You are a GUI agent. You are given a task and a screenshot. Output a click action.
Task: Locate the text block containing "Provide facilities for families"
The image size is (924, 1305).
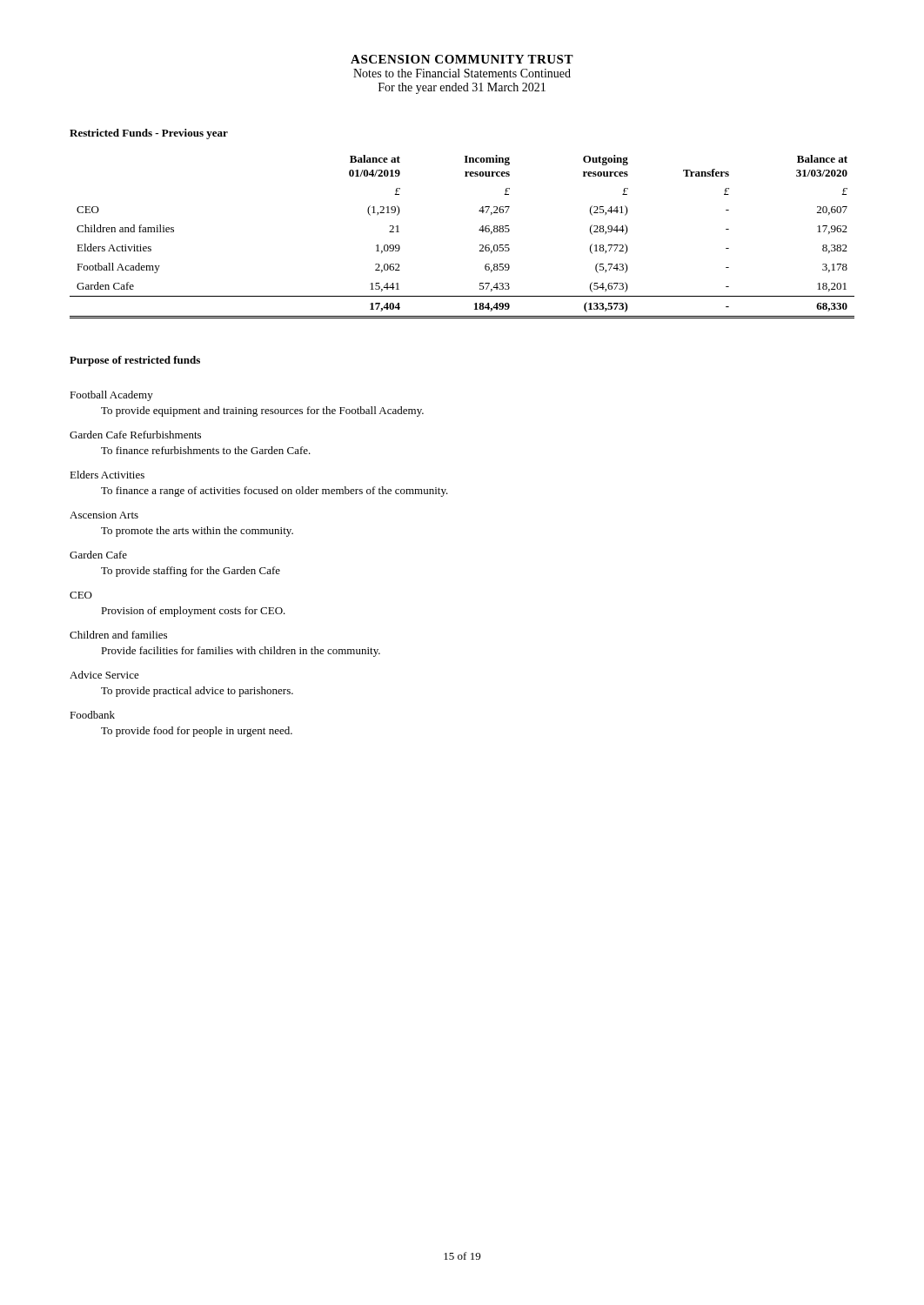(241, 650)
